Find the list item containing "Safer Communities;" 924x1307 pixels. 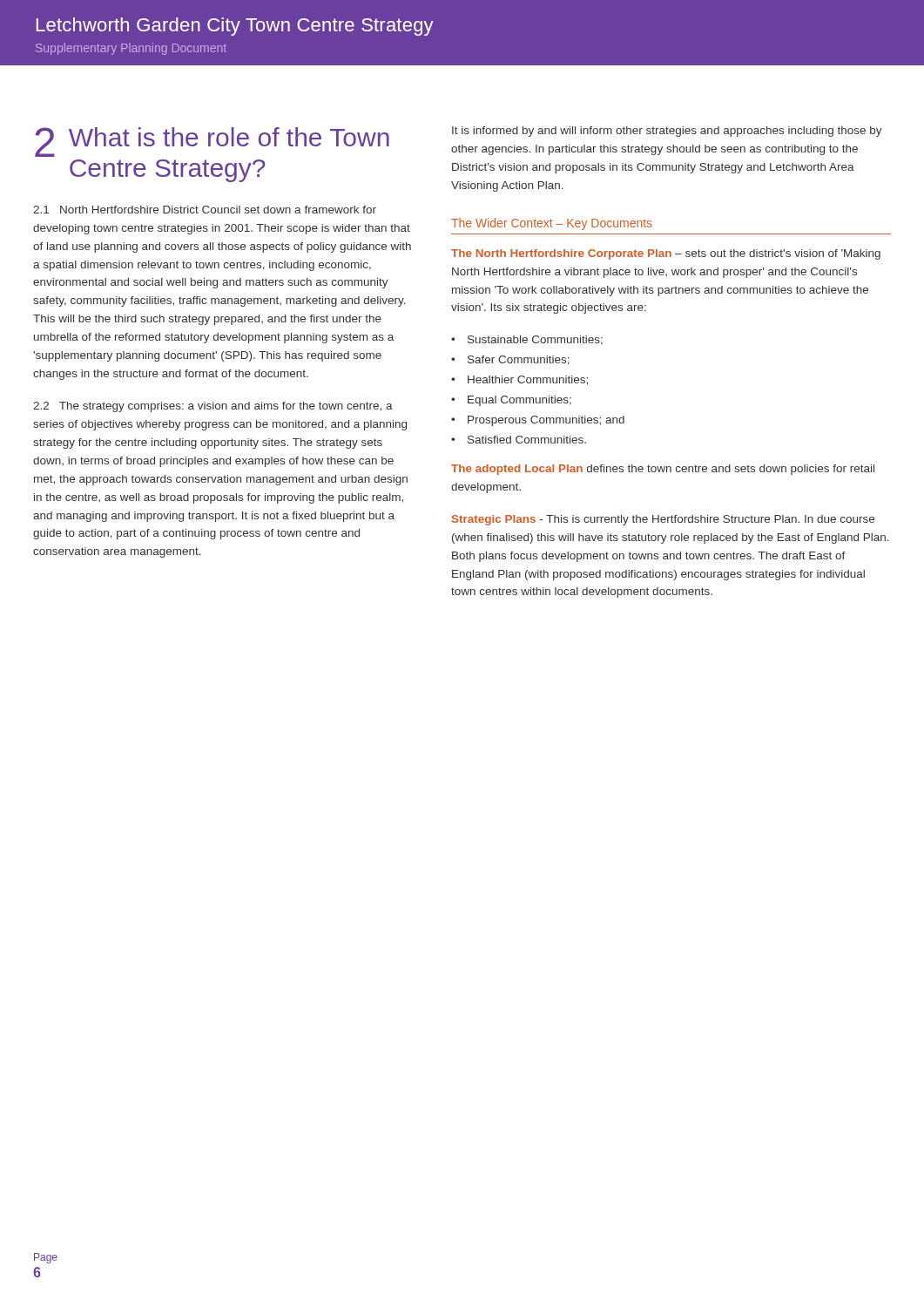(x=518, y=360)
